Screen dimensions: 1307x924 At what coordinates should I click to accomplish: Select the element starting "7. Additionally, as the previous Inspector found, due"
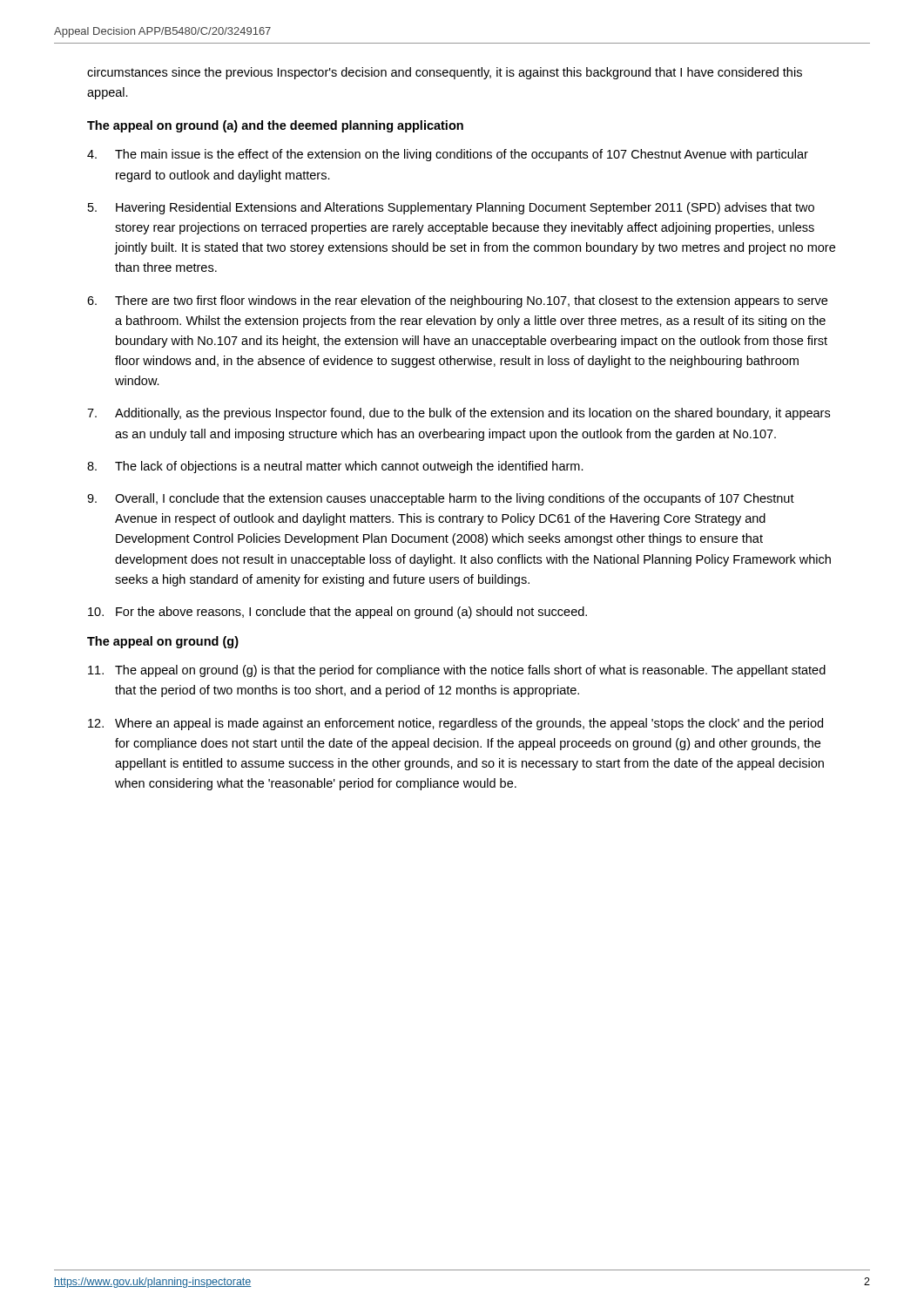tap(462, 424)
